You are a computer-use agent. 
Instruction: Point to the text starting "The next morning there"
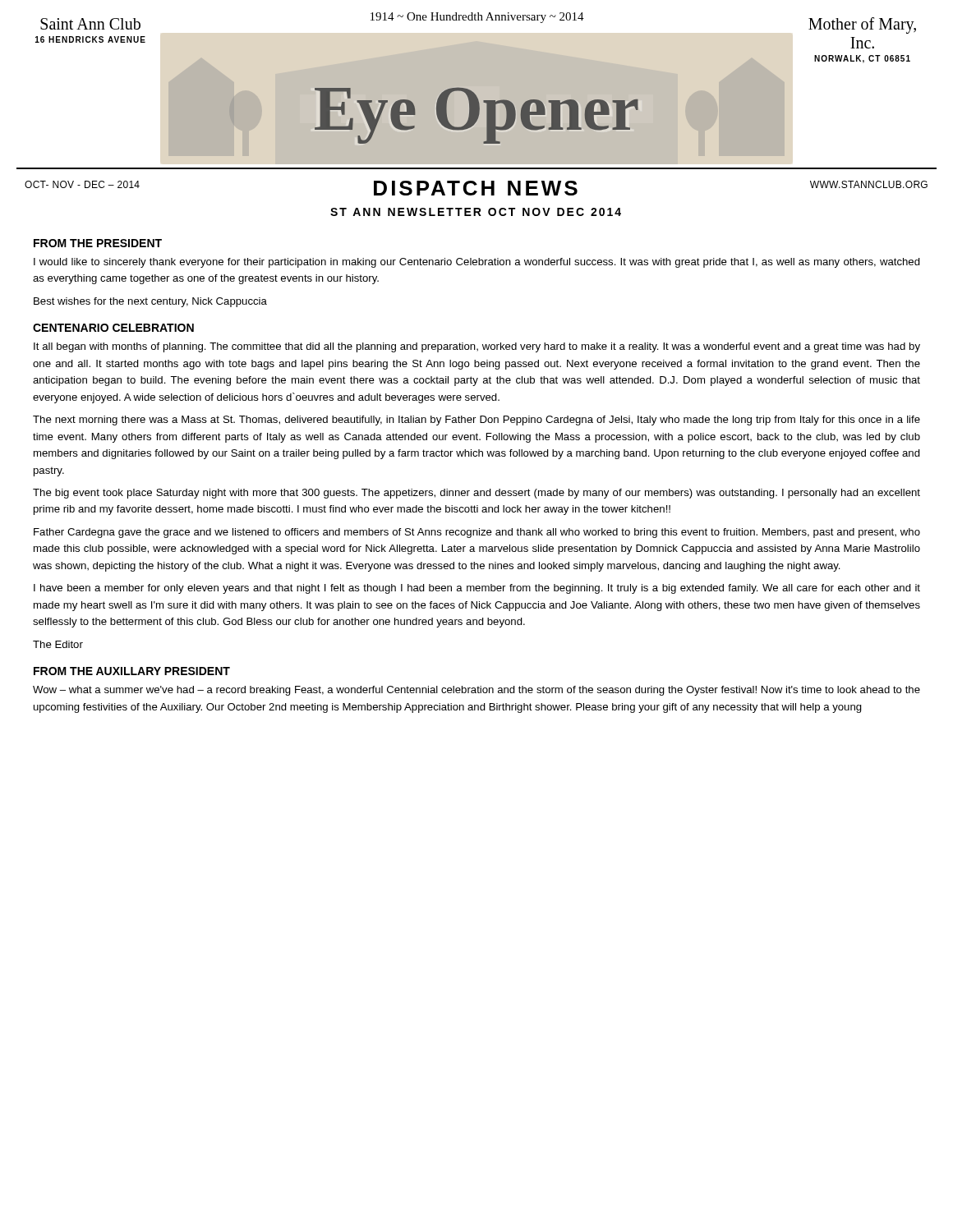point(476,445)
